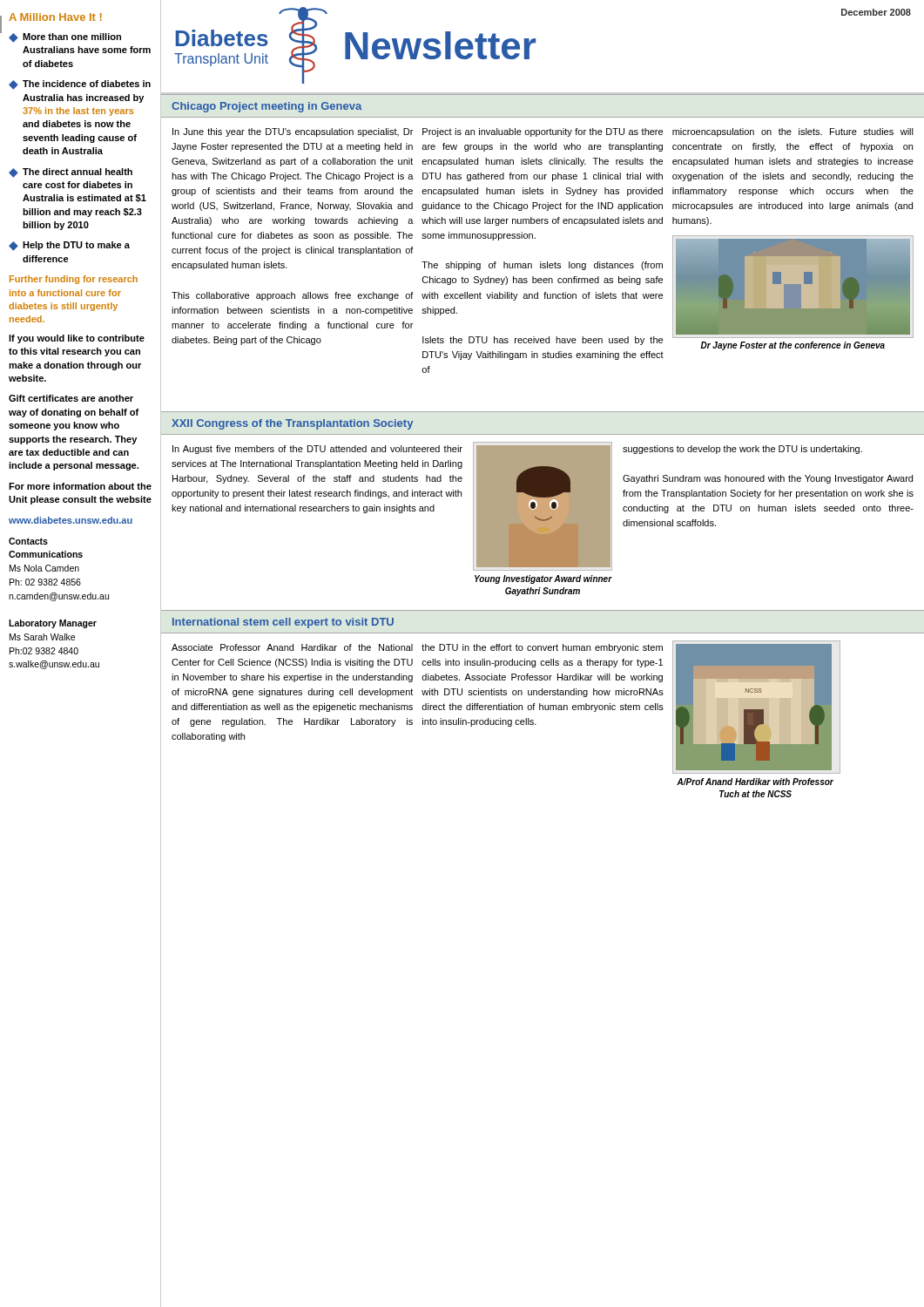The image size is (924, 1307).
Task: Navigate to the element starting "the DTU in"
Action: [x=543, y=685]
